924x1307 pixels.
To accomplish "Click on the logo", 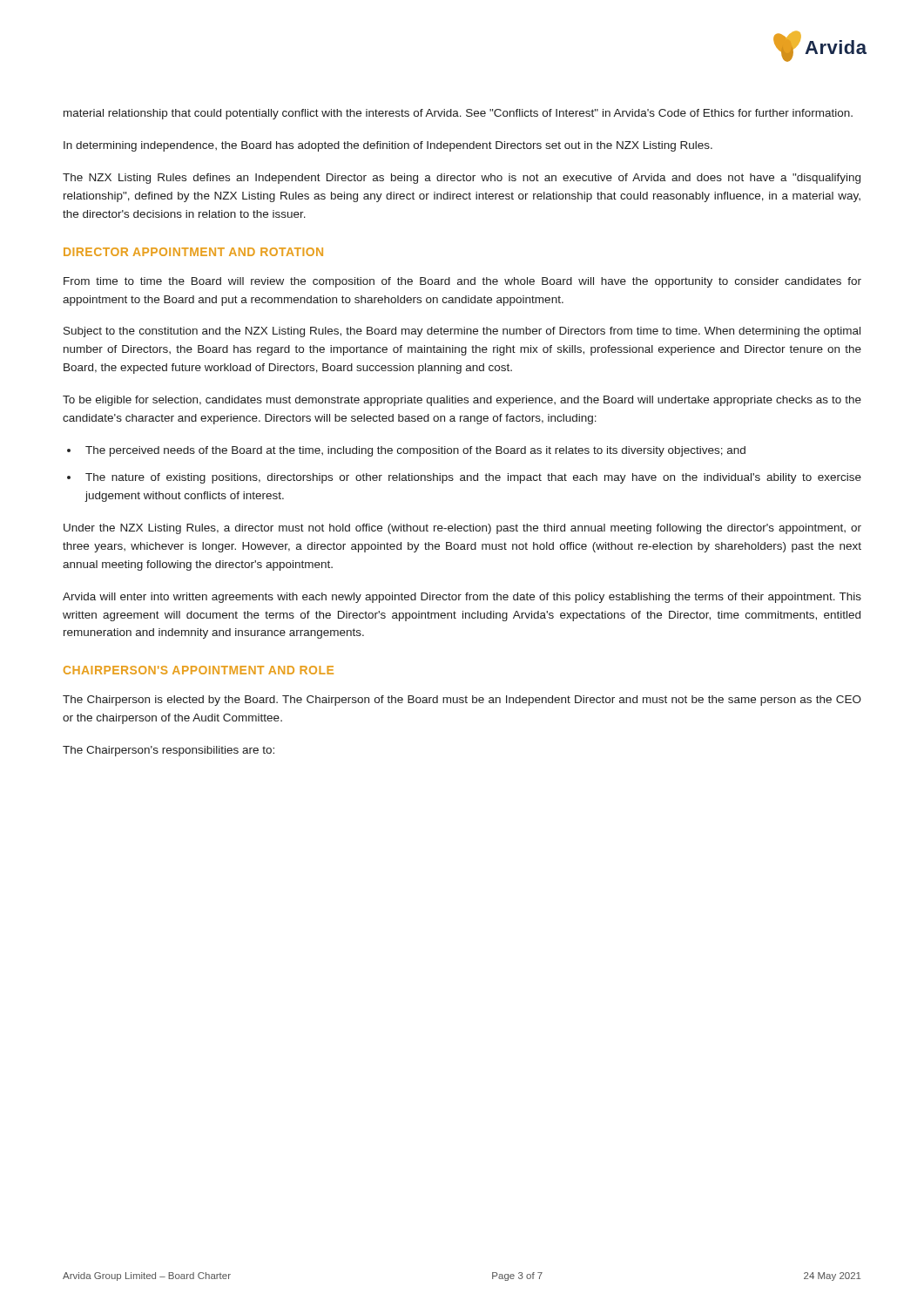I will pyautogui.click(x=819, y=51).
